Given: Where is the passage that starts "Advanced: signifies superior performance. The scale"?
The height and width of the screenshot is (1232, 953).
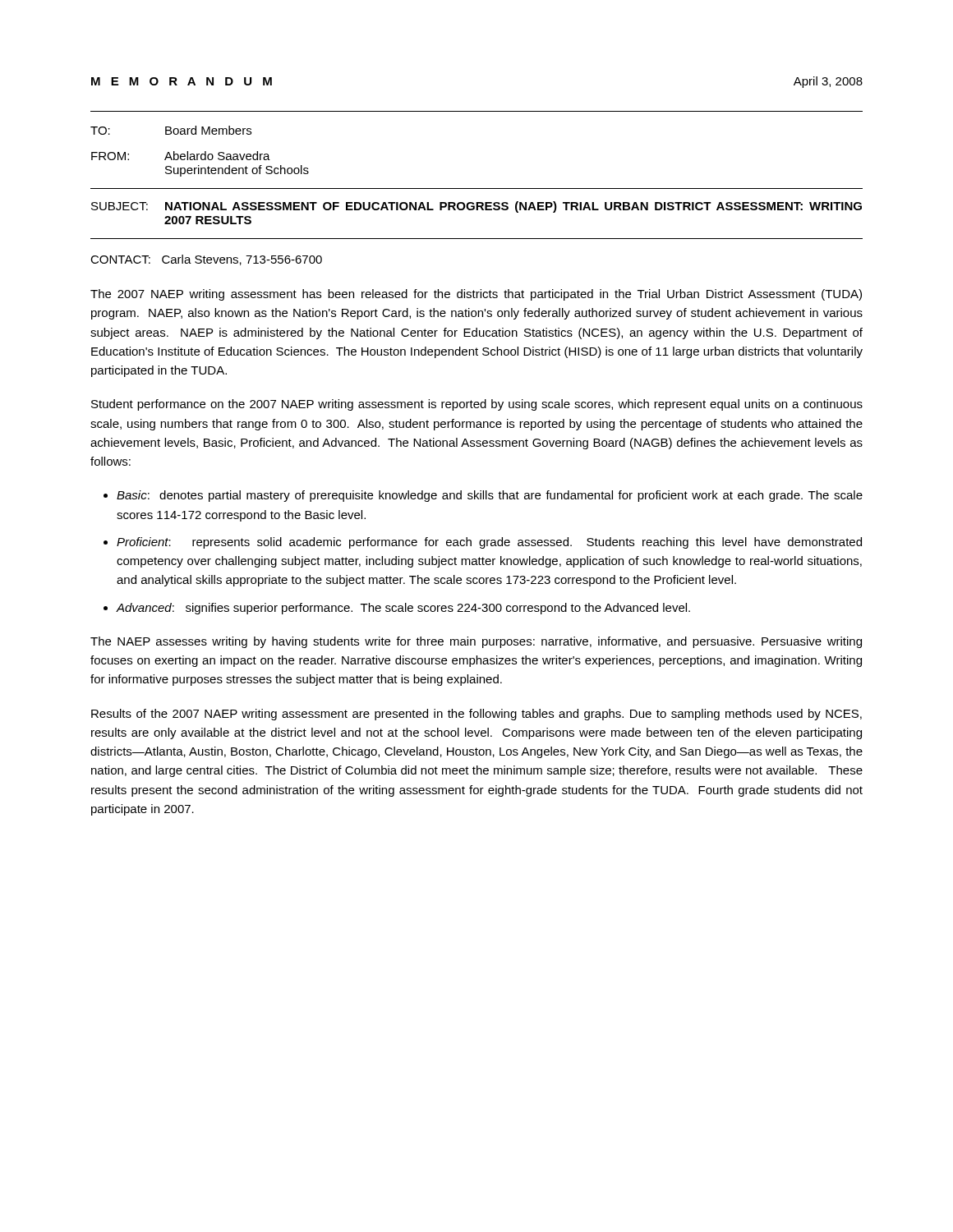Looking at the screenshot, I should tap(404, 607).
